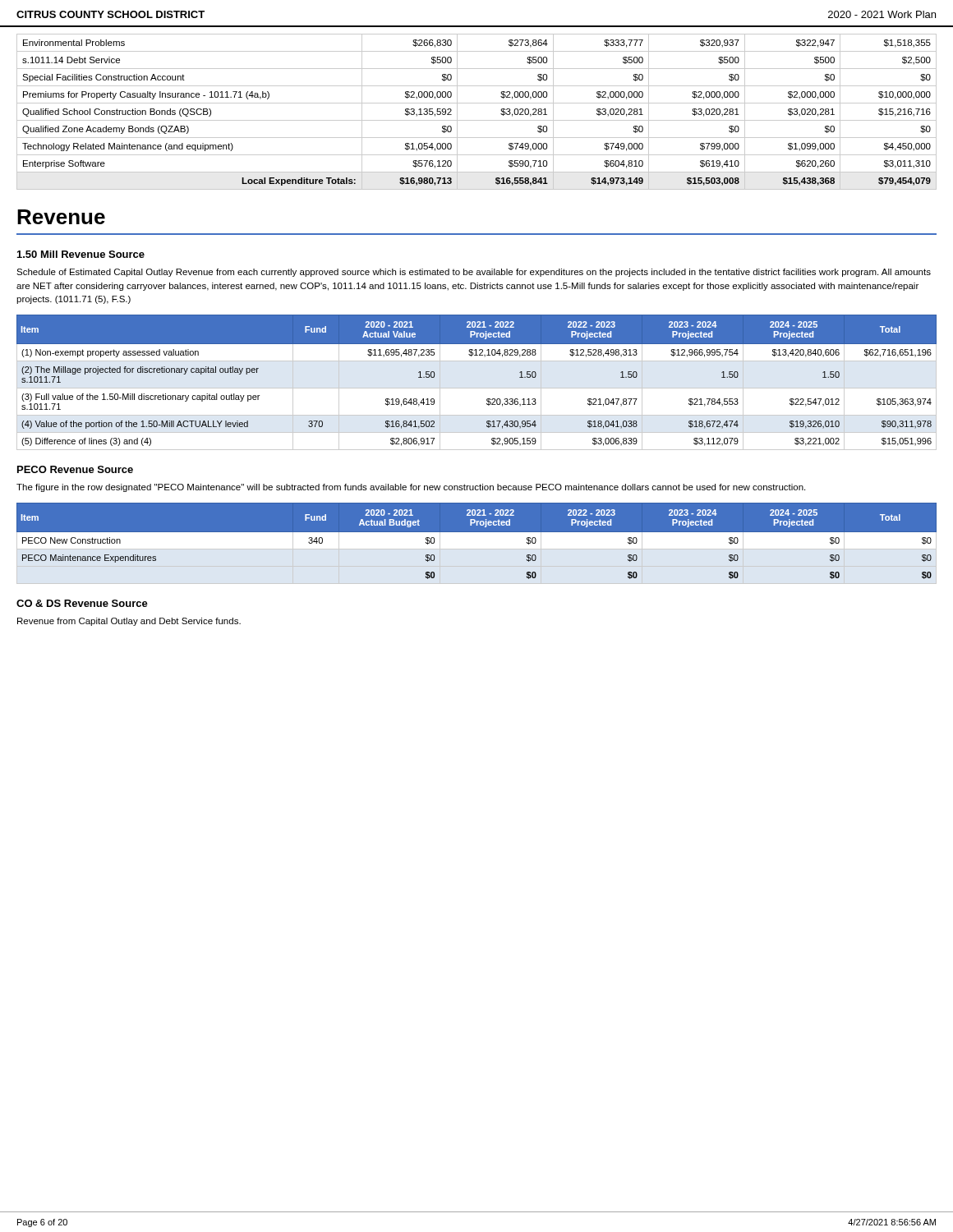The height and width of the screenshot is (1232, 953).
Task: Point to the region starting "PECO Revenue Source"
Action: [x=75, y=469]
